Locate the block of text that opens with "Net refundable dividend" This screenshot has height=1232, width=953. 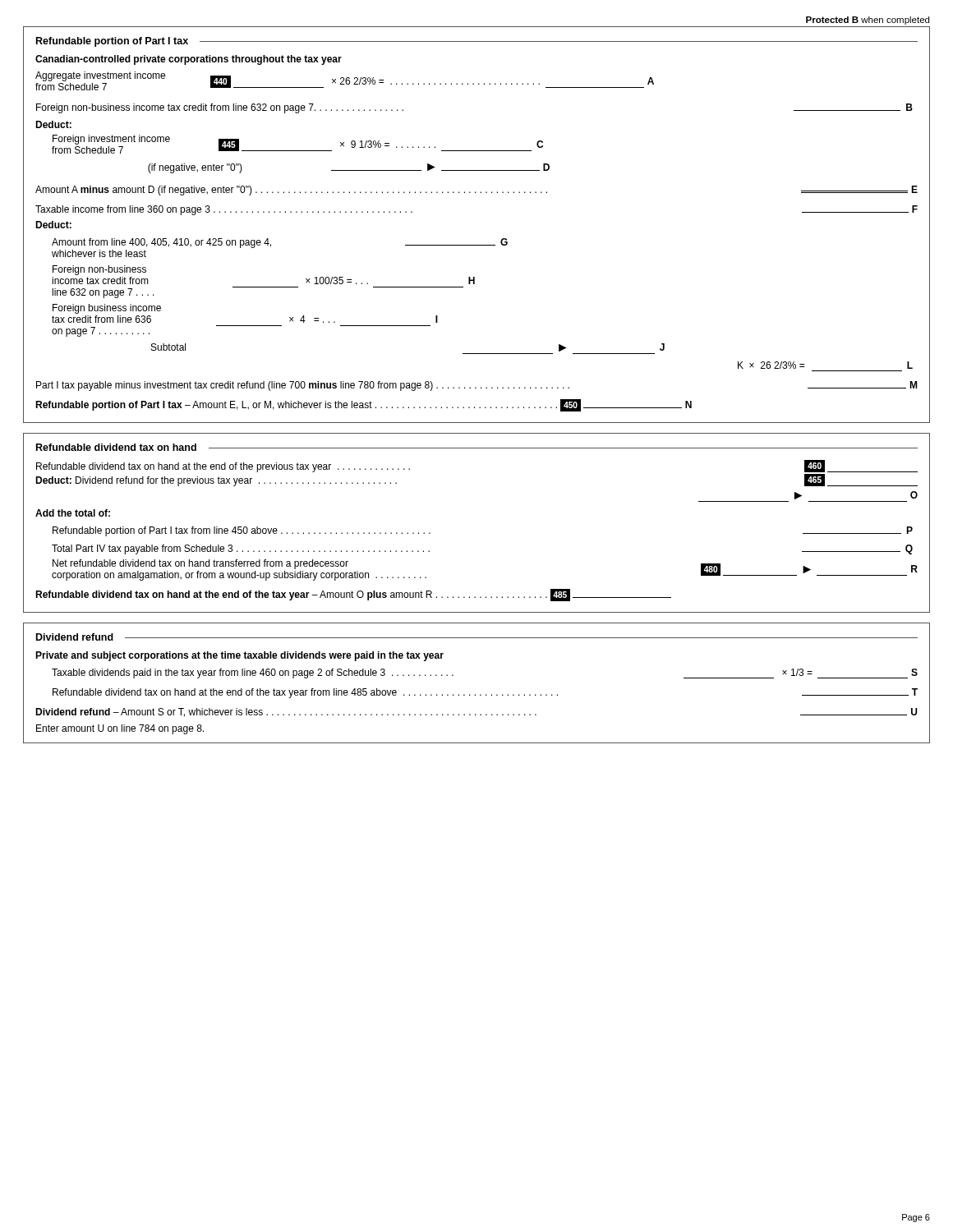(x=199, y=571)
